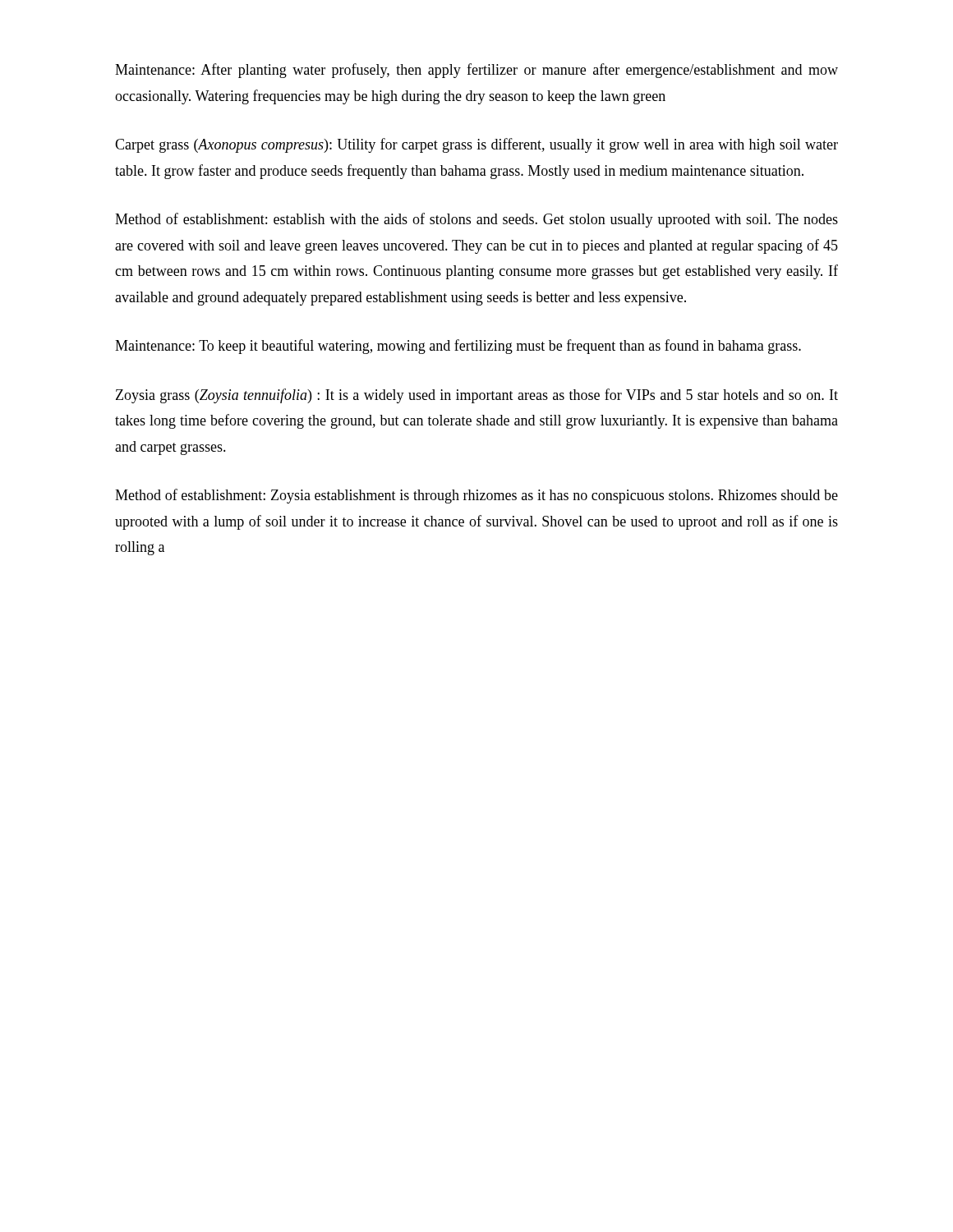Click the passage that begins "Carpet grass (Axonopus compresus): Utility for carpet grass"

click(x=476, y=158)
